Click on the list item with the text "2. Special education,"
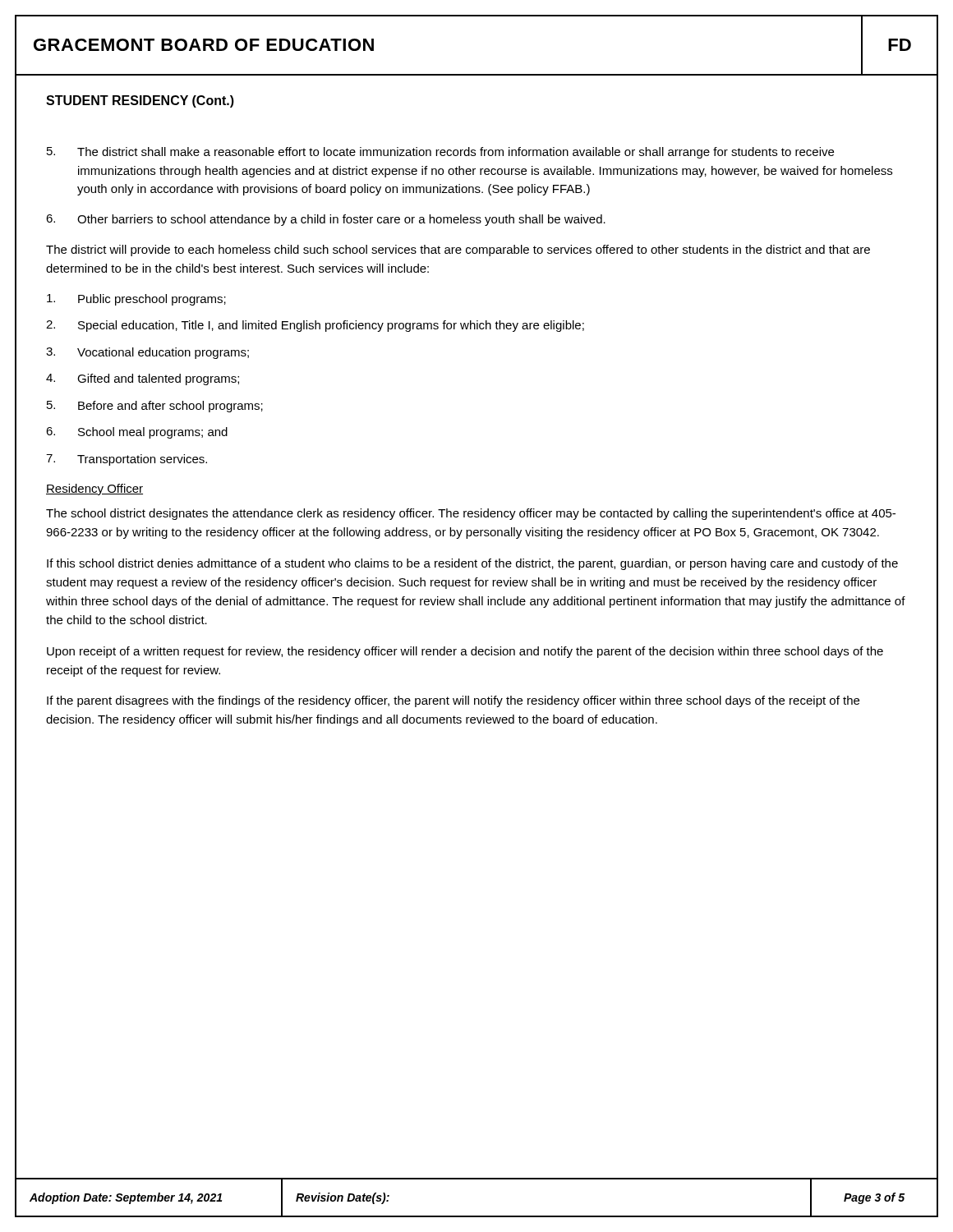 click(315, 325)
